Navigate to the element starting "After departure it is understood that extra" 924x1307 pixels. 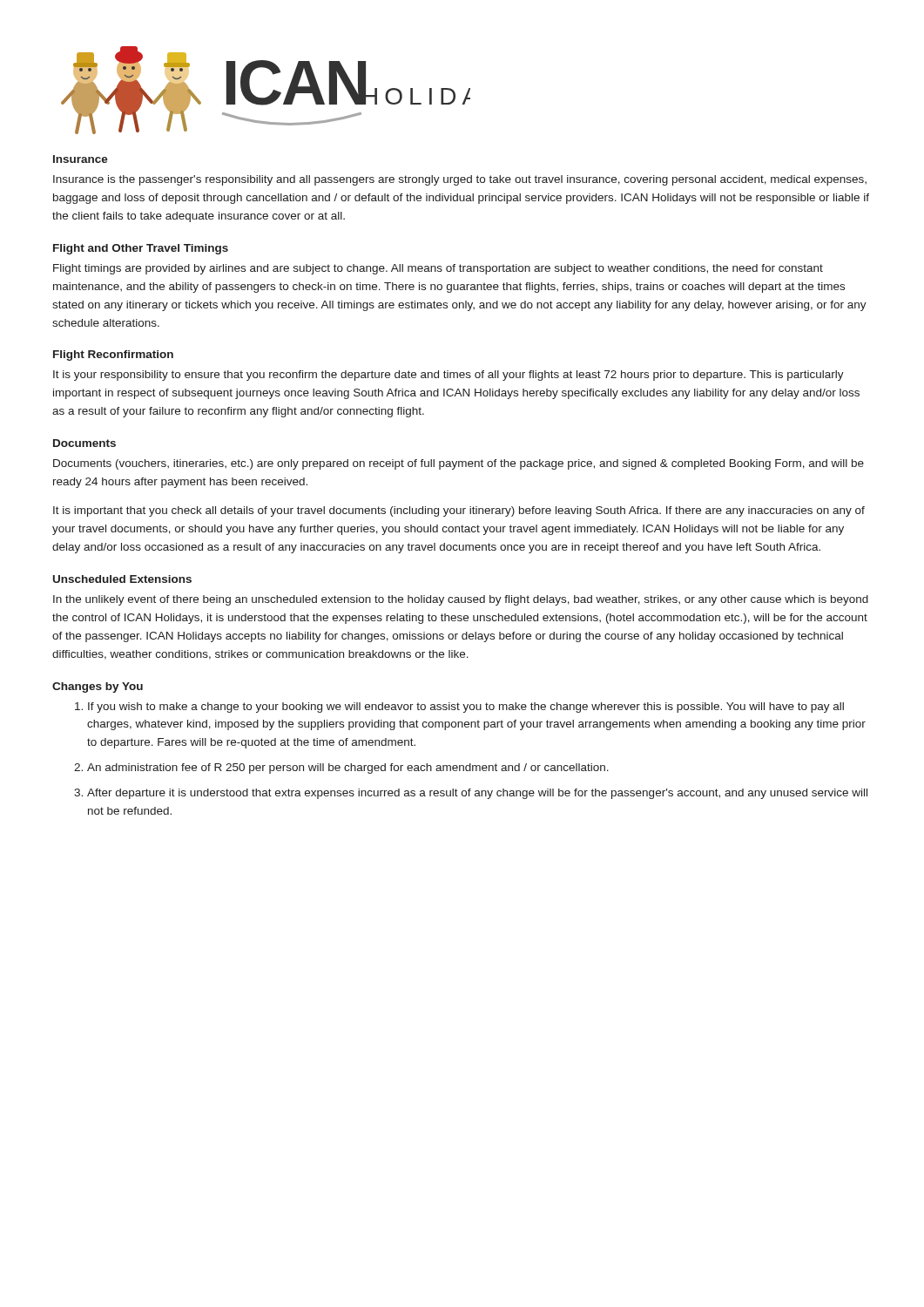click(x=478, y=802)
